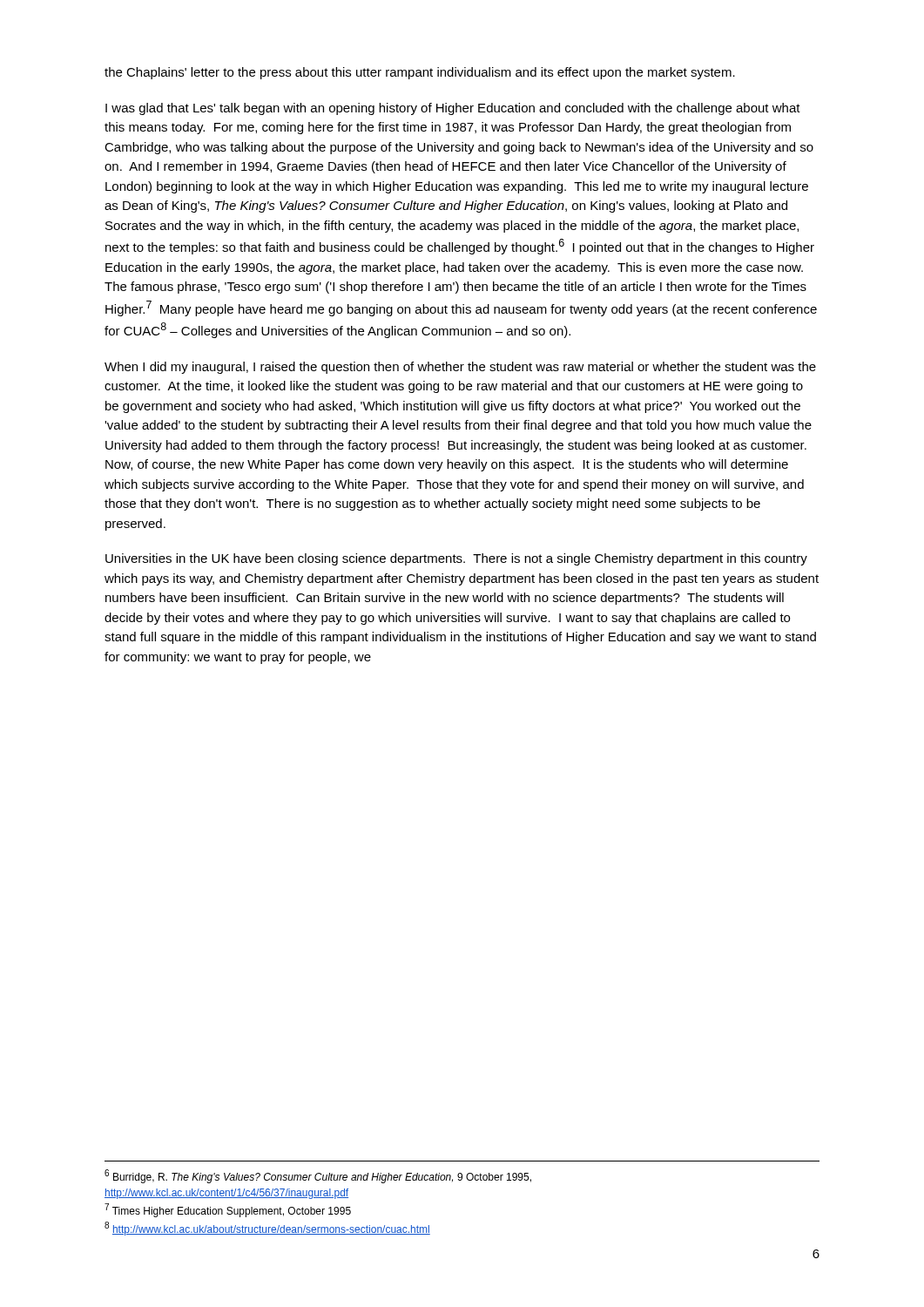
Task: Click the passage that begins "I was glad that Les' talk began"
Action: point(461,219)
